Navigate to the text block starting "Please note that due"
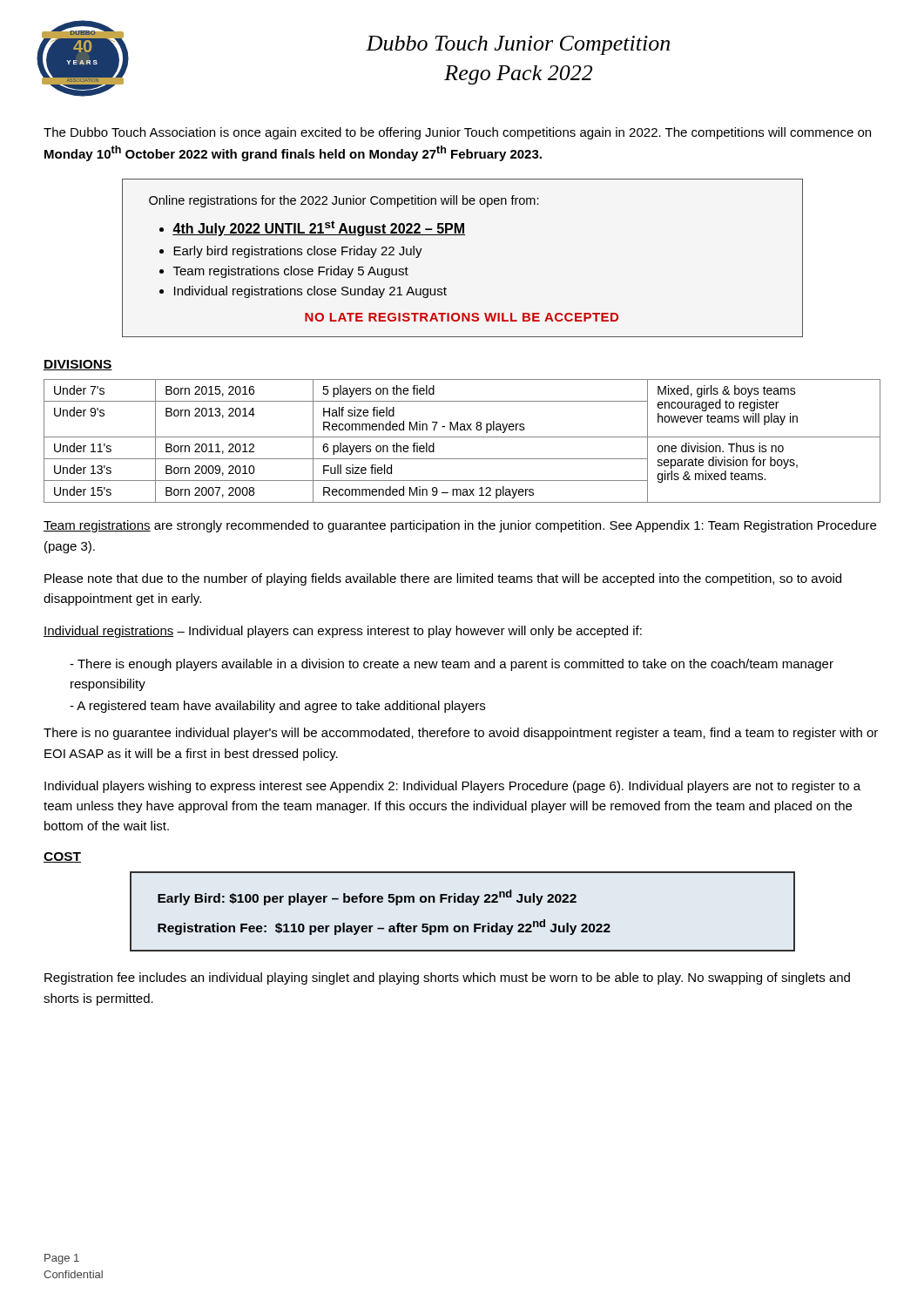924x1307 pixels. click(x=443, y=588)
